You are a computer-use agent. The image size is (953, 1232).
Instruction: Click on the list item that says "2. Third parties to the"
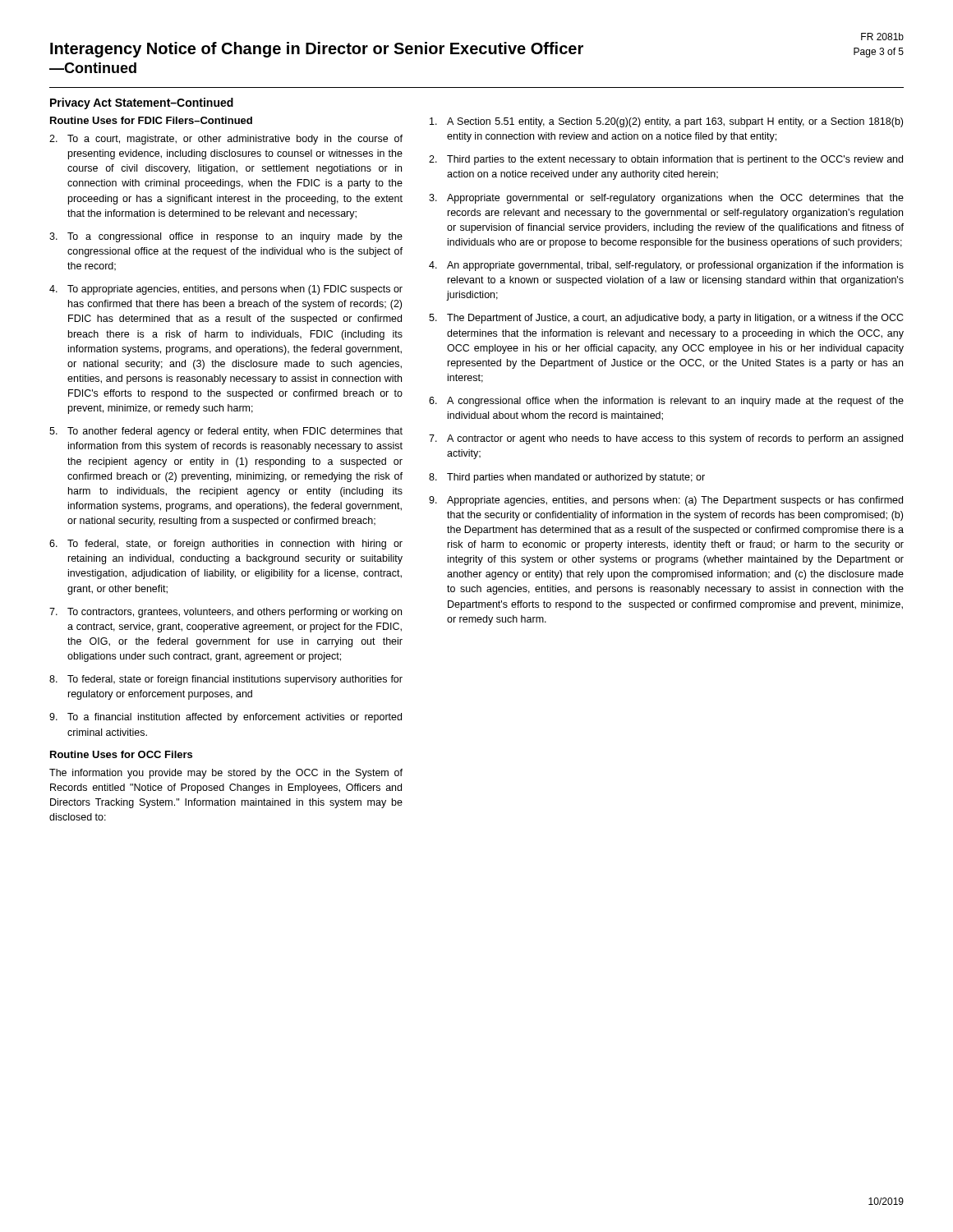(x=666, y=167)
